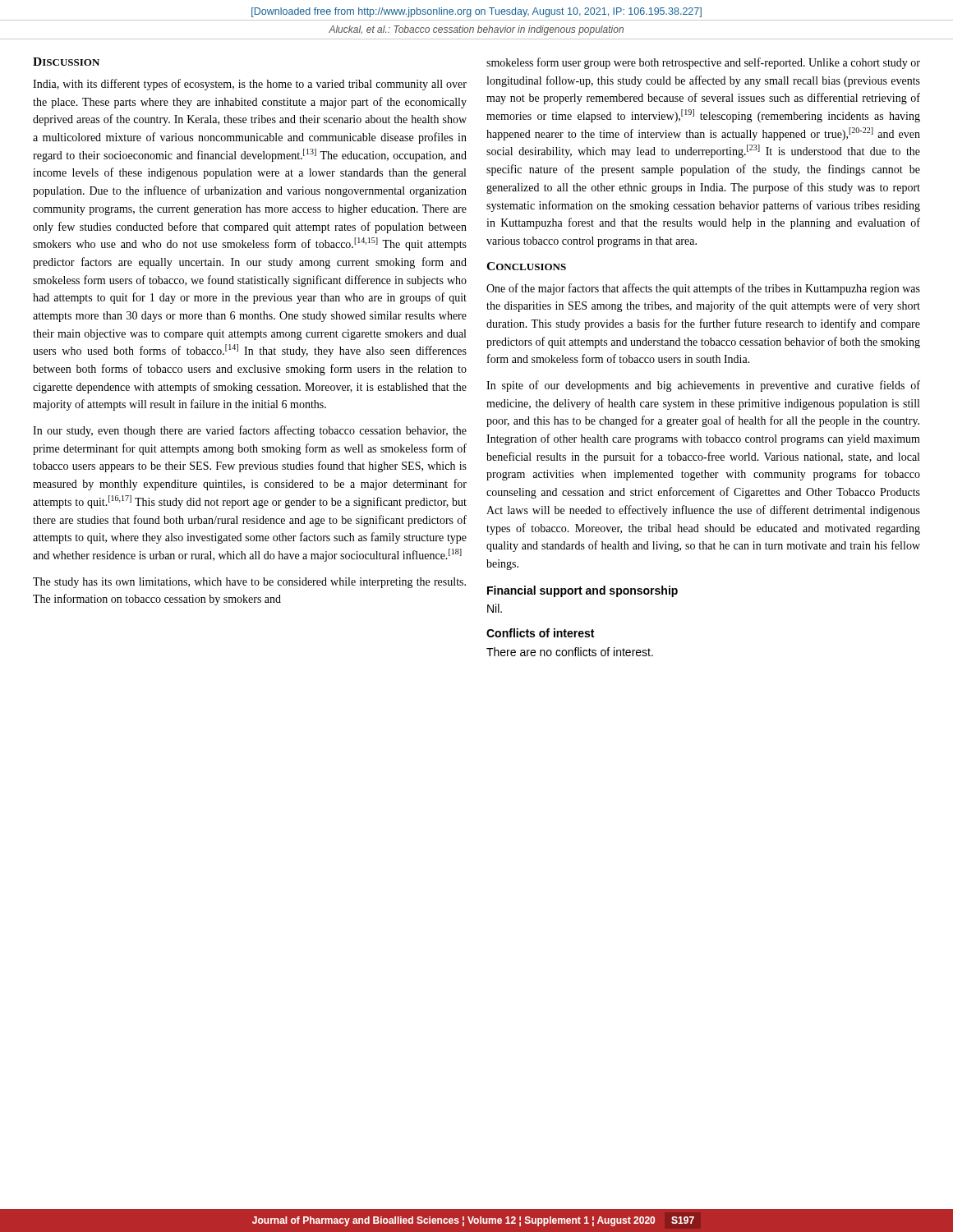Find the text that reads "Financial support and sponsorship Nil."
Screen dimensions: 1232x953
point(582,599)
